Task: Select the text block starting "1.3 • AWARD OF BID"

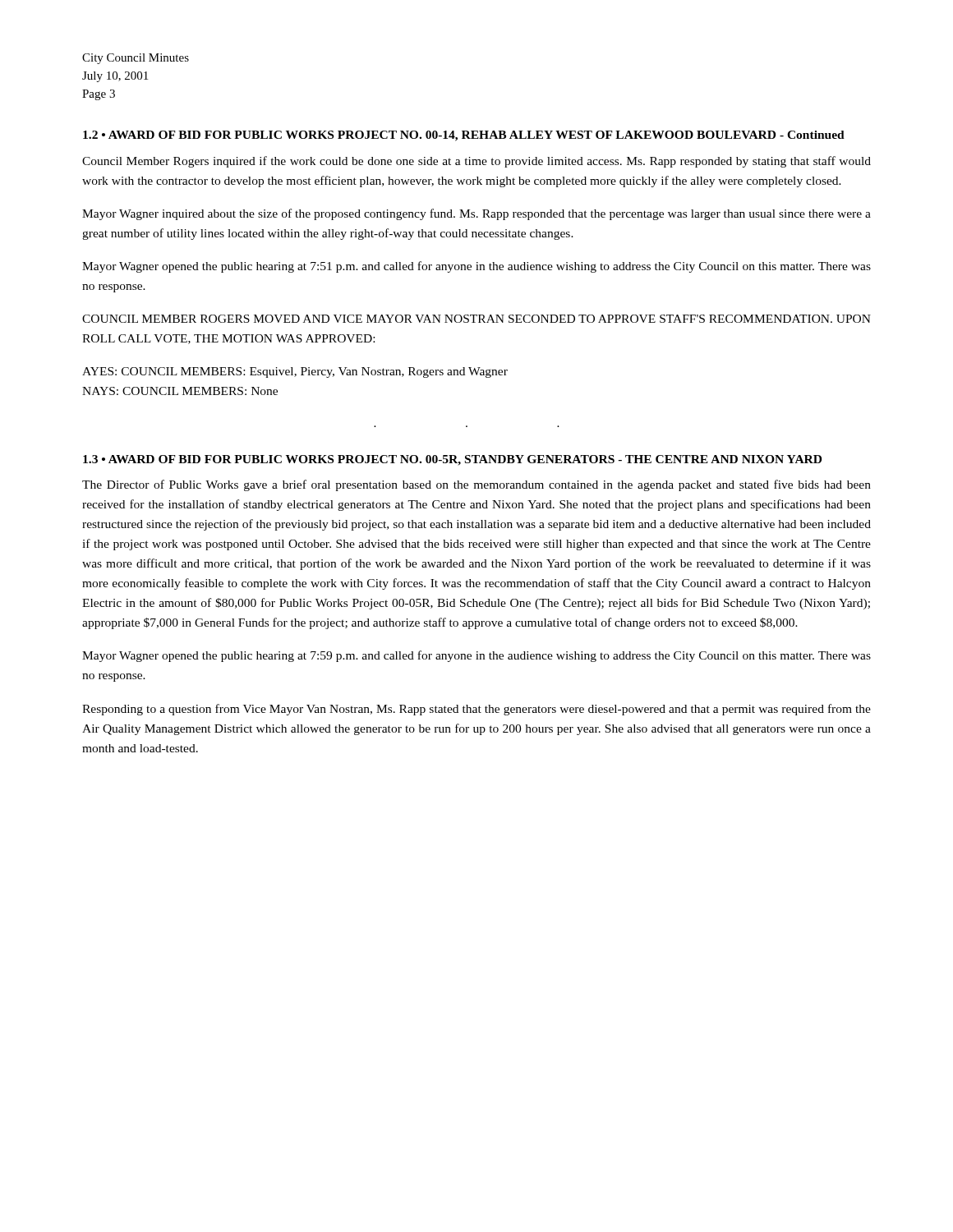Action: coord(452,459)
